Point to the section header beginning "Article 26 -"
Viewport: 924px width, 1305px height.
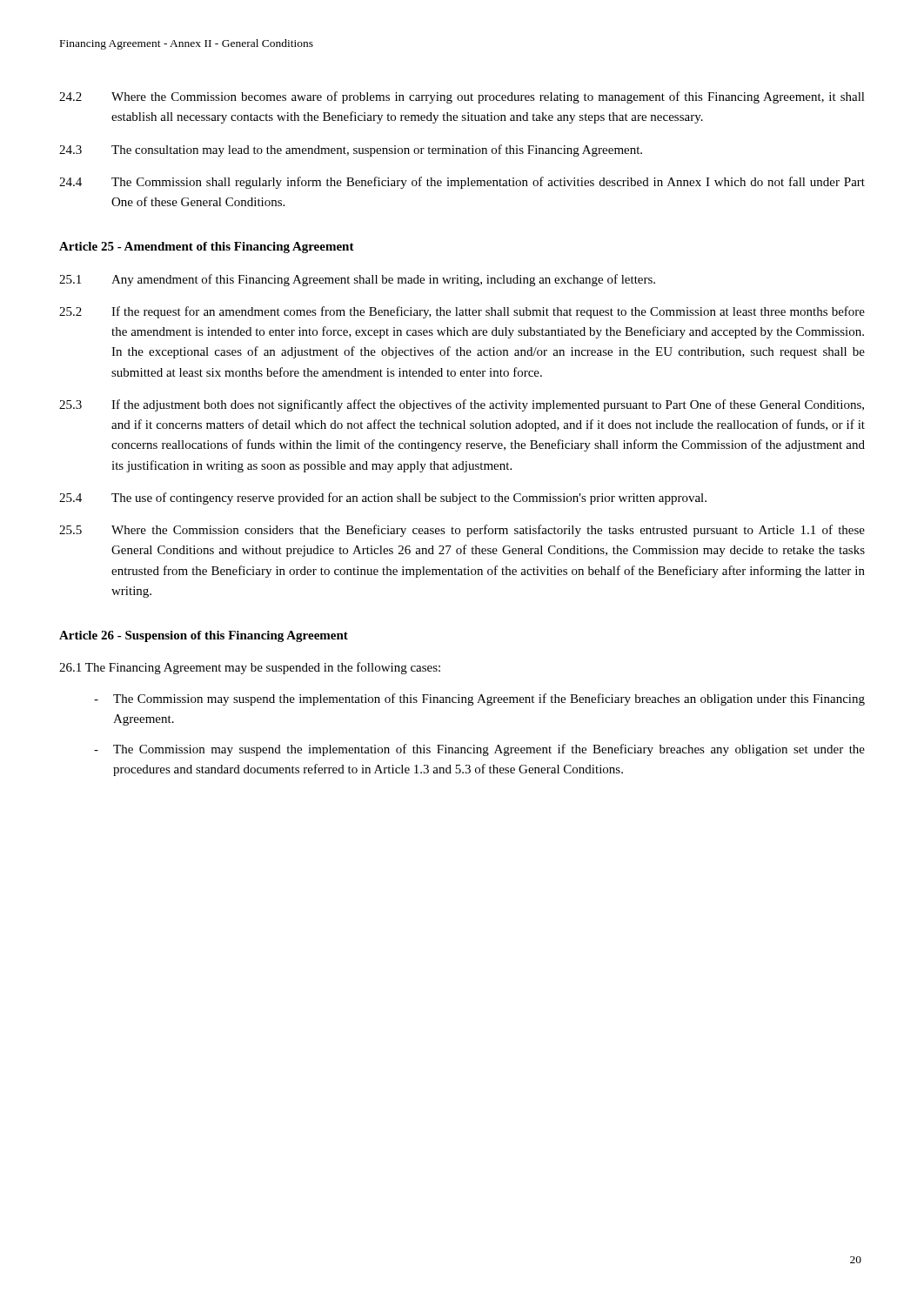(204, 635)
